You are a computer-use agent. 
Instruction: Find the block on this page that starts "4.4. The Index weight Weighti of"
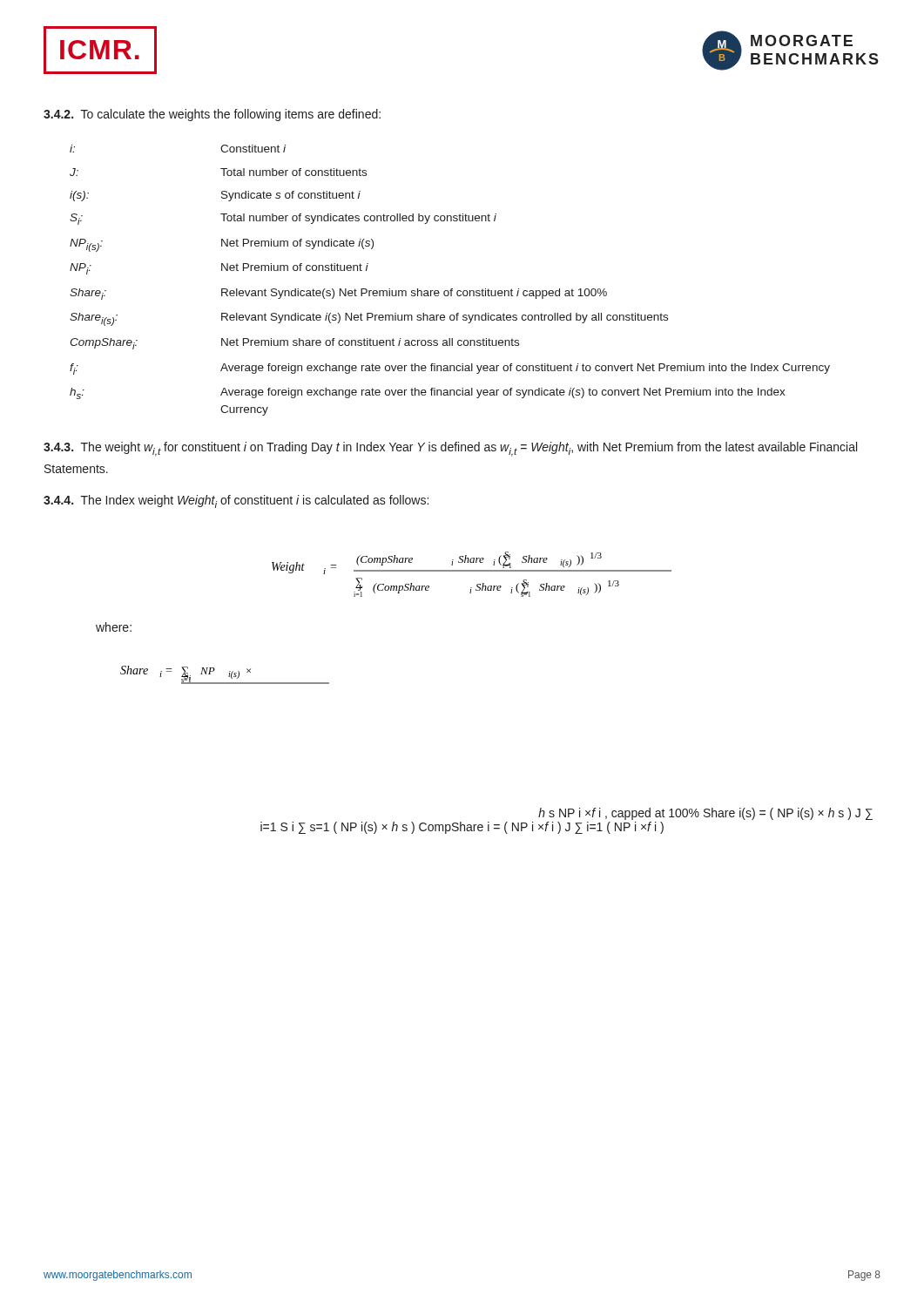(x=237, y=502)
